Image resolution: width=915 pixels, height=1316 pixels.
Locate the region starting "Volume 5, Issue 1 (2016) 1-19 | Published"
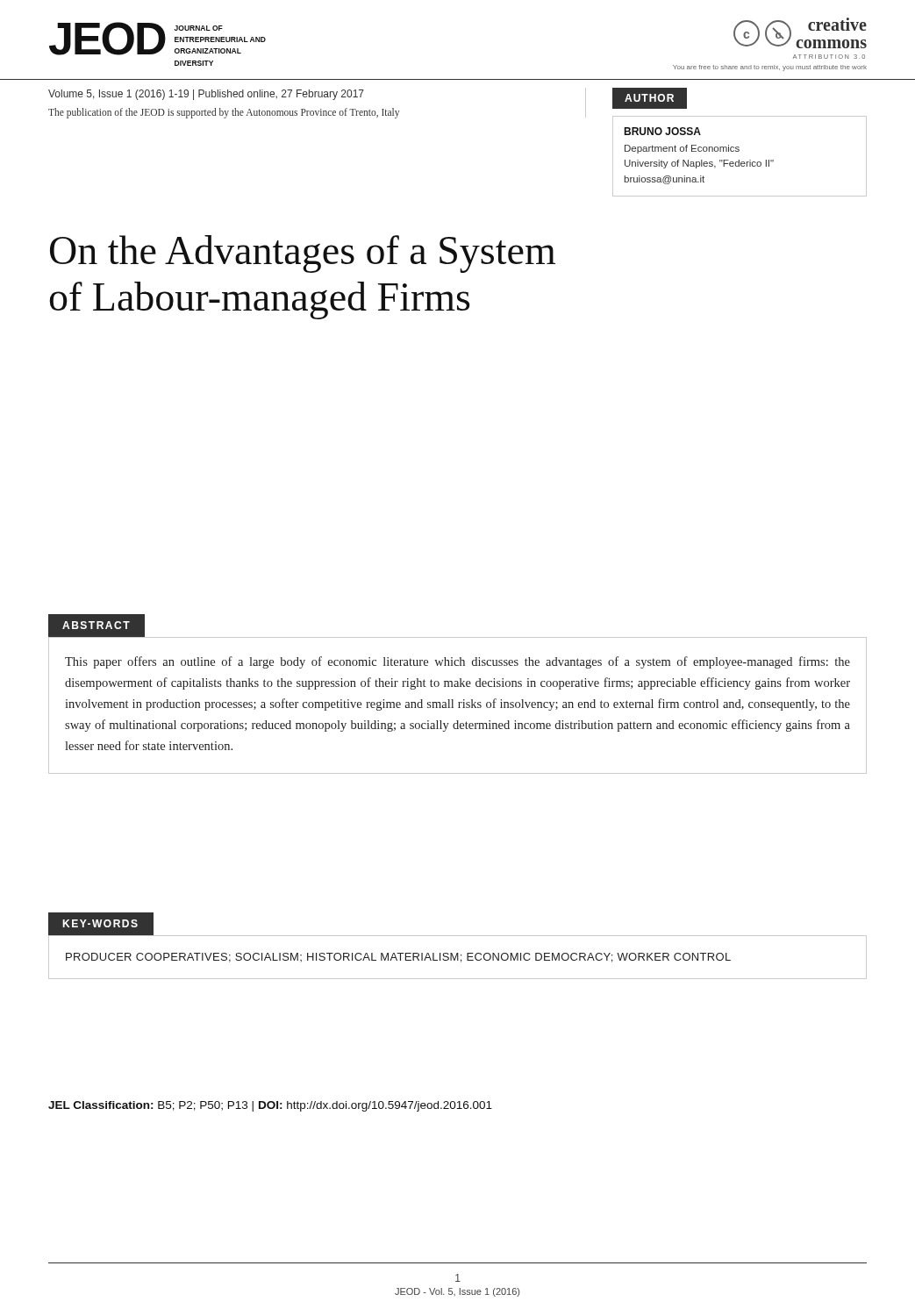458,142
